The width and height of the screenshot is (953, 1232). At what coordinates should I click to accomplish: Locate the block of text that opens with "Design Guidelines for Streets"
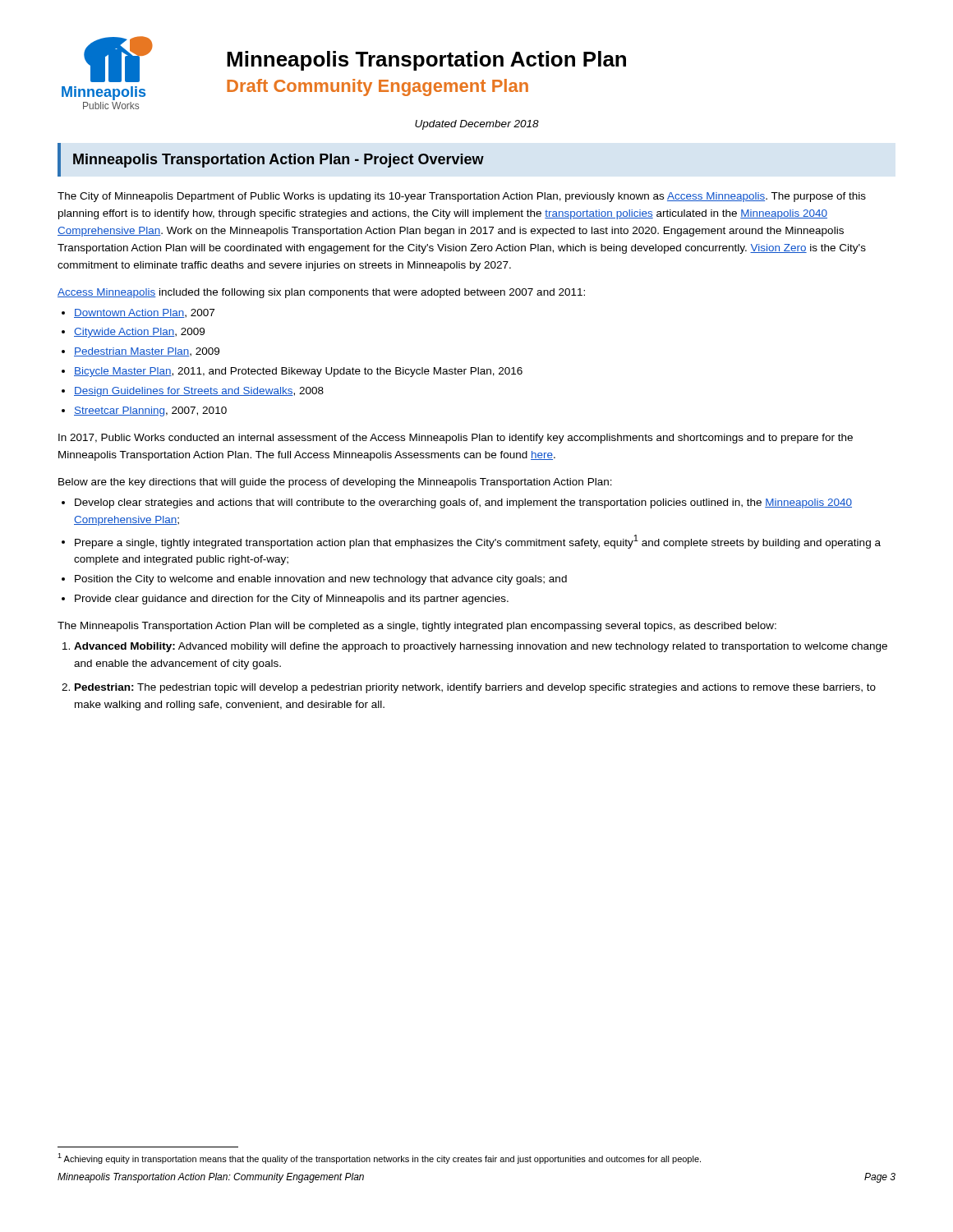pos(199,391)
